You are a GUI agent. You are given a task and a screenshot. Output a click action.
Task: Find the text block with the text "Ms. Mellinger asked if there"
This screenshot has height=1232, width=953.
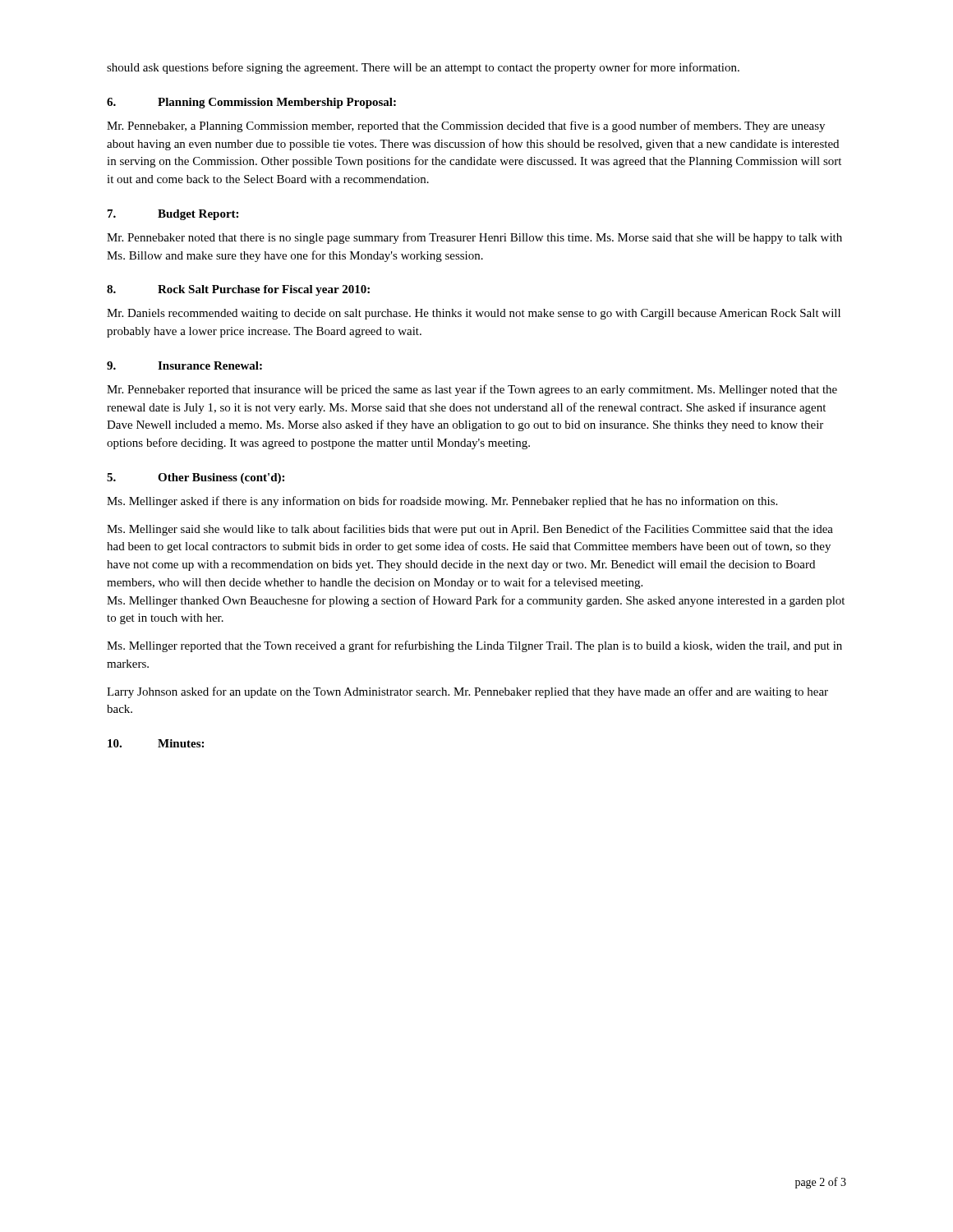476,501
